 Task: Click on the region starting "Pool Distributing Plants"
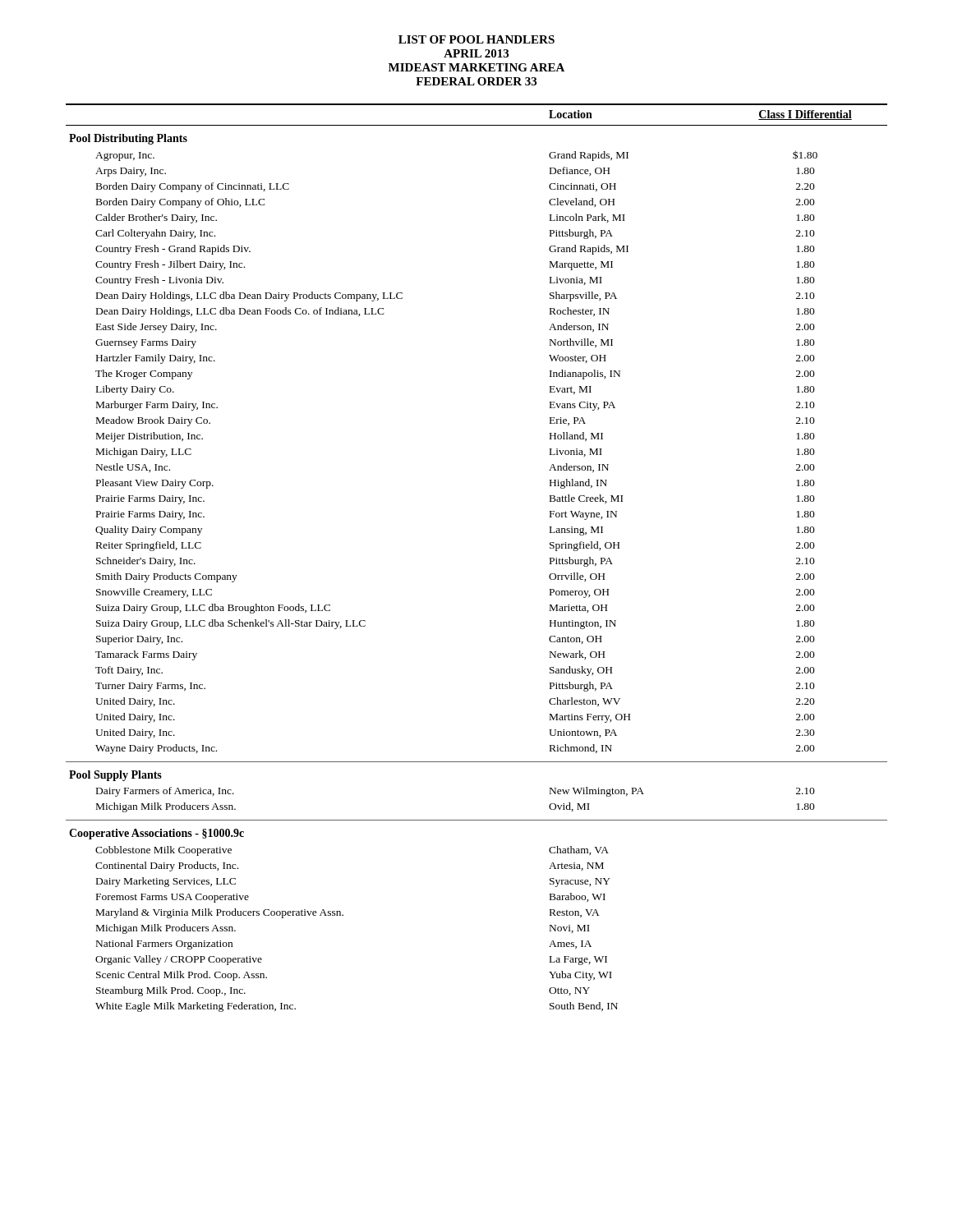click(476, 136)
